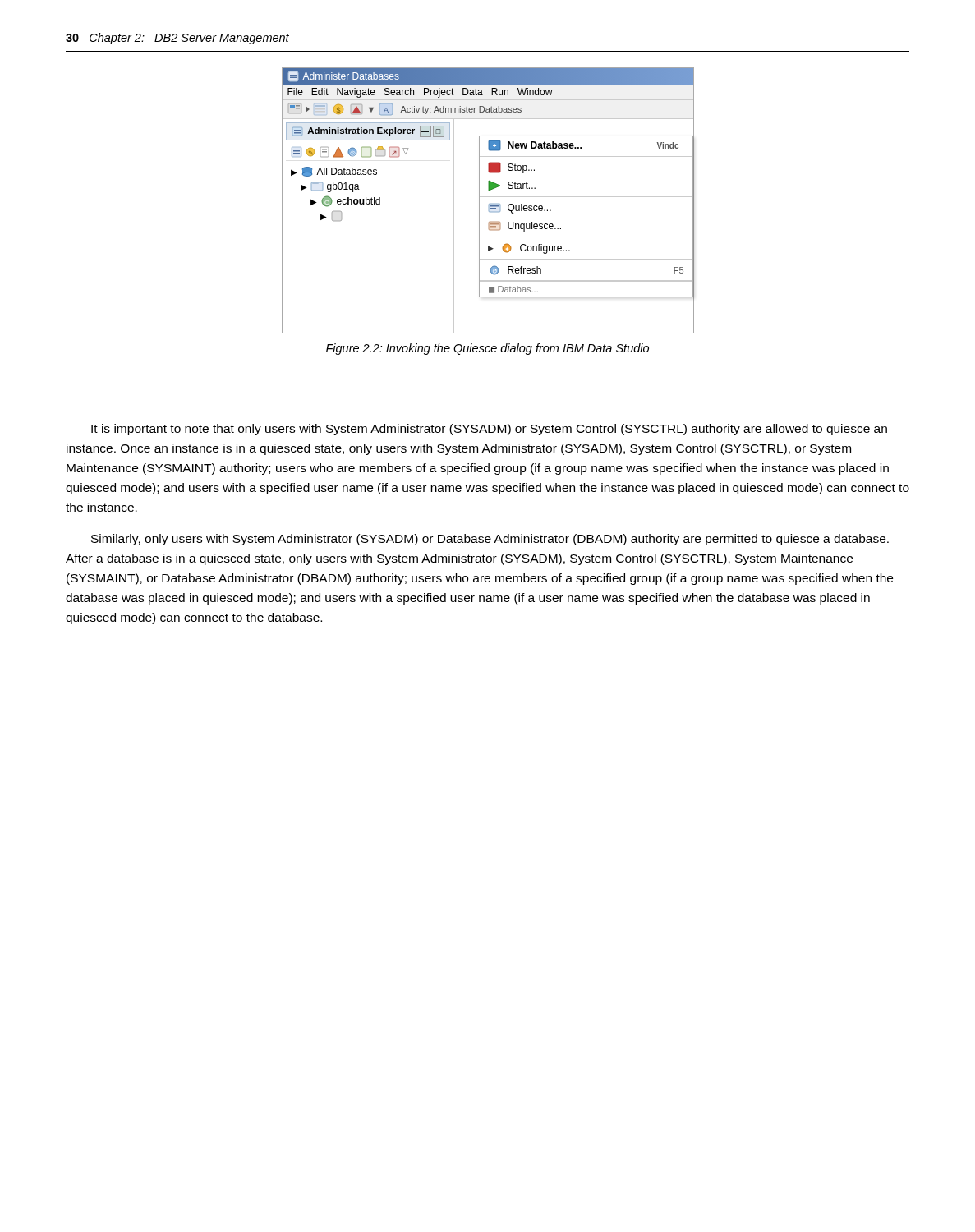975x1232 pixels.
Task: Click the passage that begins "Similarly, only users with"
Action: [480, 578]
